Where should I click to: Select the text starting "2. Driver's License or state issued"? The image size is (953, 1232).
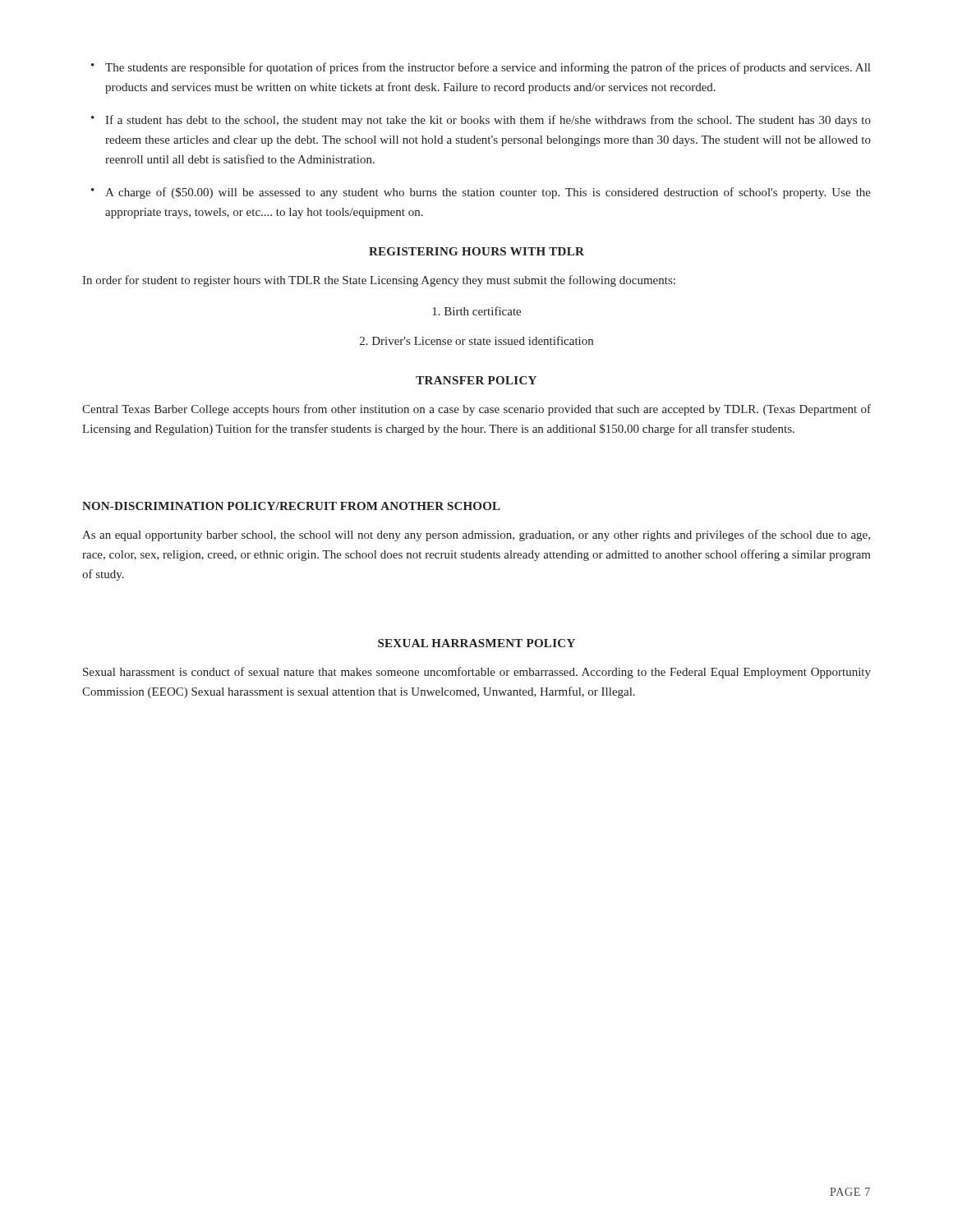476,341
